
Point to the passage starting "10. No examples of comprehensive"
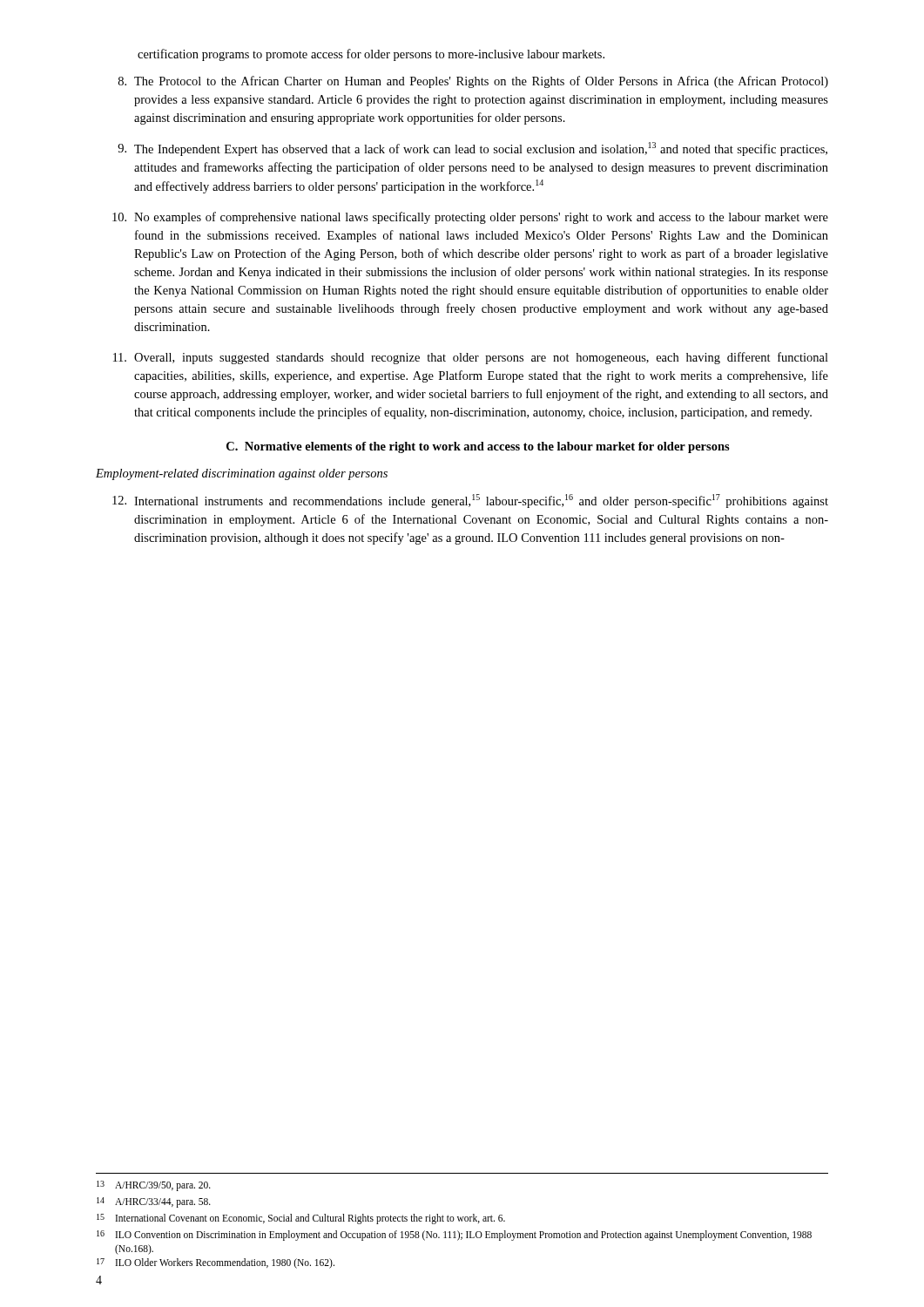pyautogui.click(x=462, y=272)
